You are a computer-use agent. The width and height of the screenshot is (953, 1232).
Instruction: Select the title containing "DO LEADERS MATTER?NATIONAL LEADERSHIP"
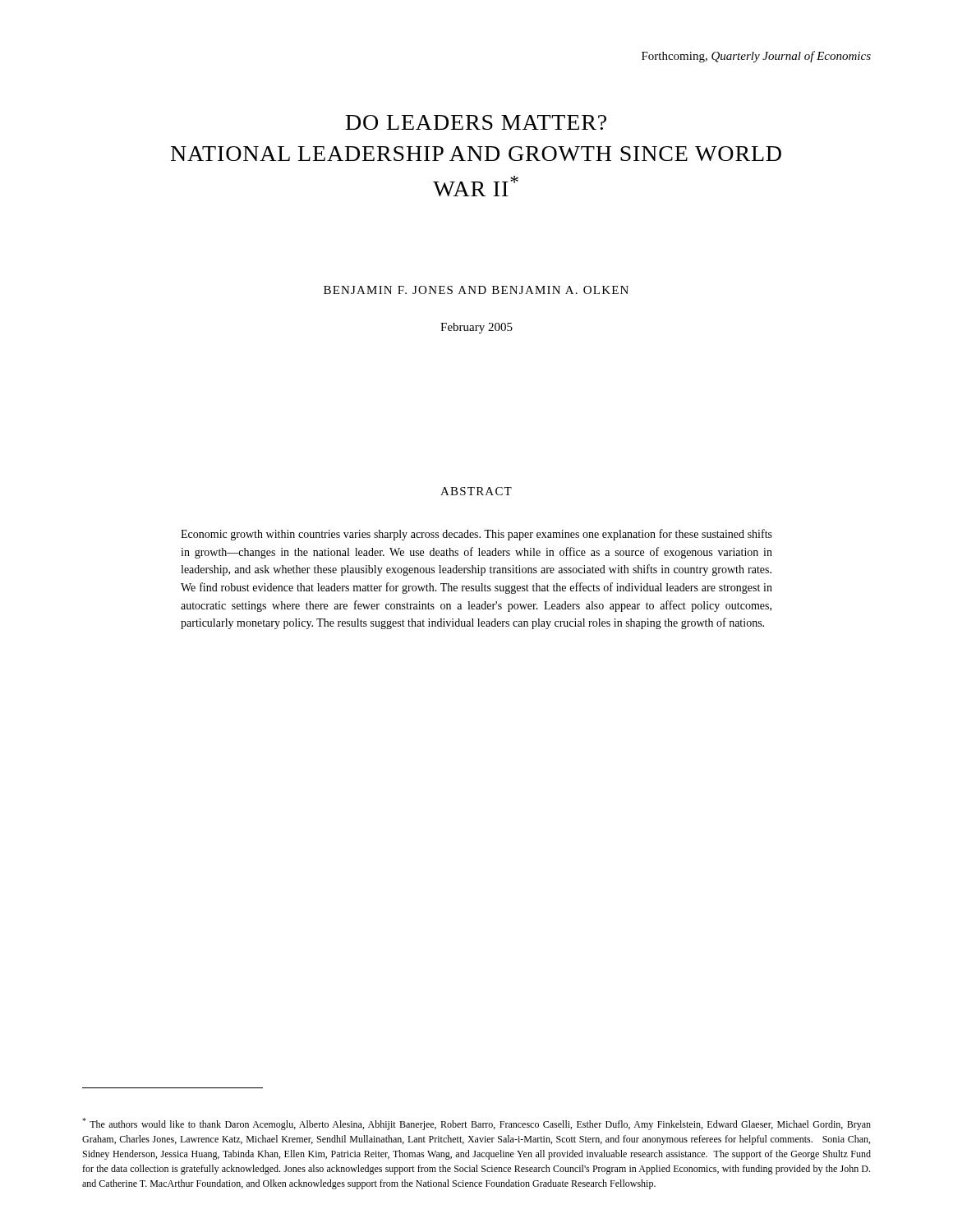tap(476, 156)
